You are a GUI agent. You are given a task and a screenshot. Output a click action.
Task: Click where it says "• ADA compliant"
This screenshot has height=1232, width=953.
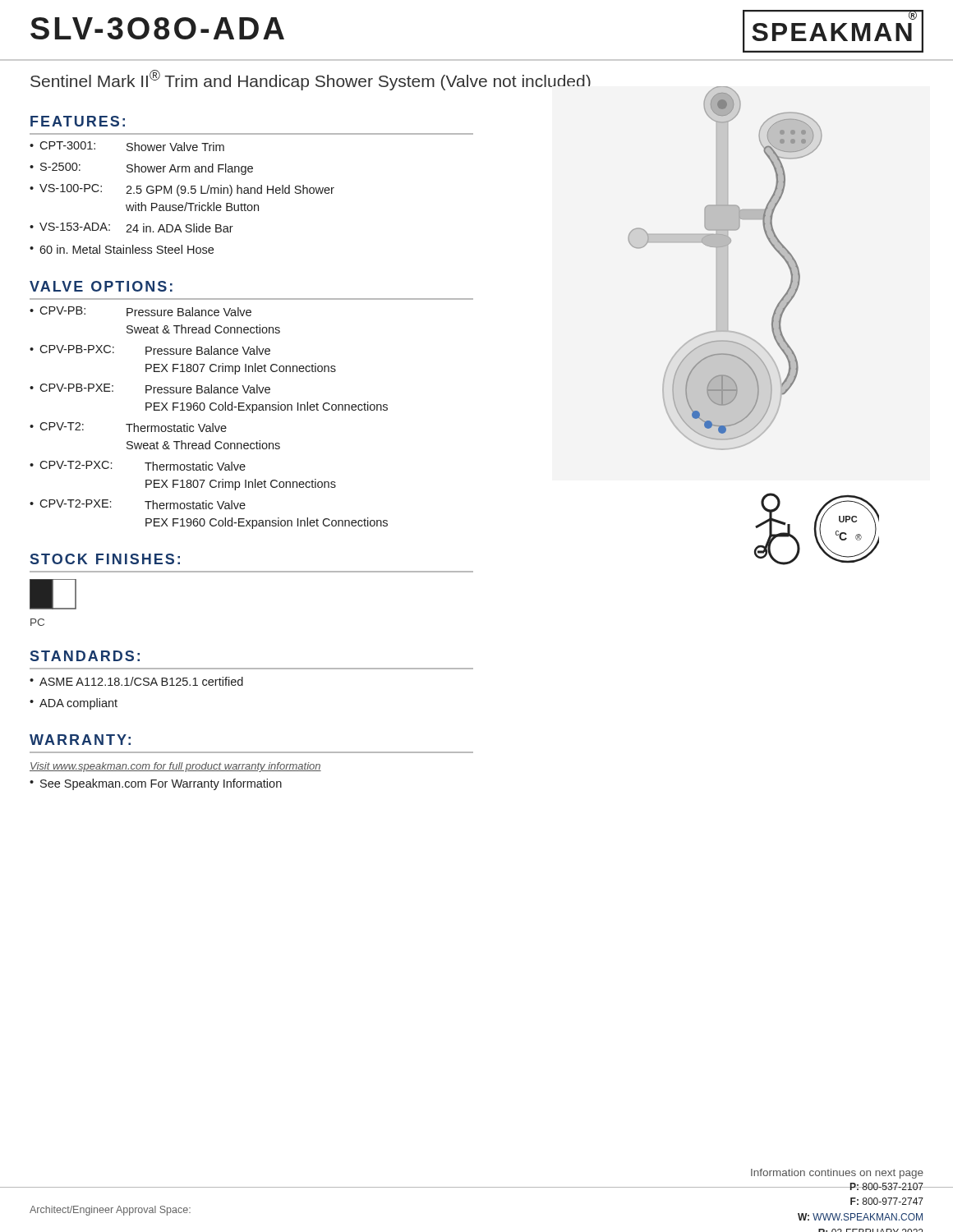[74, 704]
